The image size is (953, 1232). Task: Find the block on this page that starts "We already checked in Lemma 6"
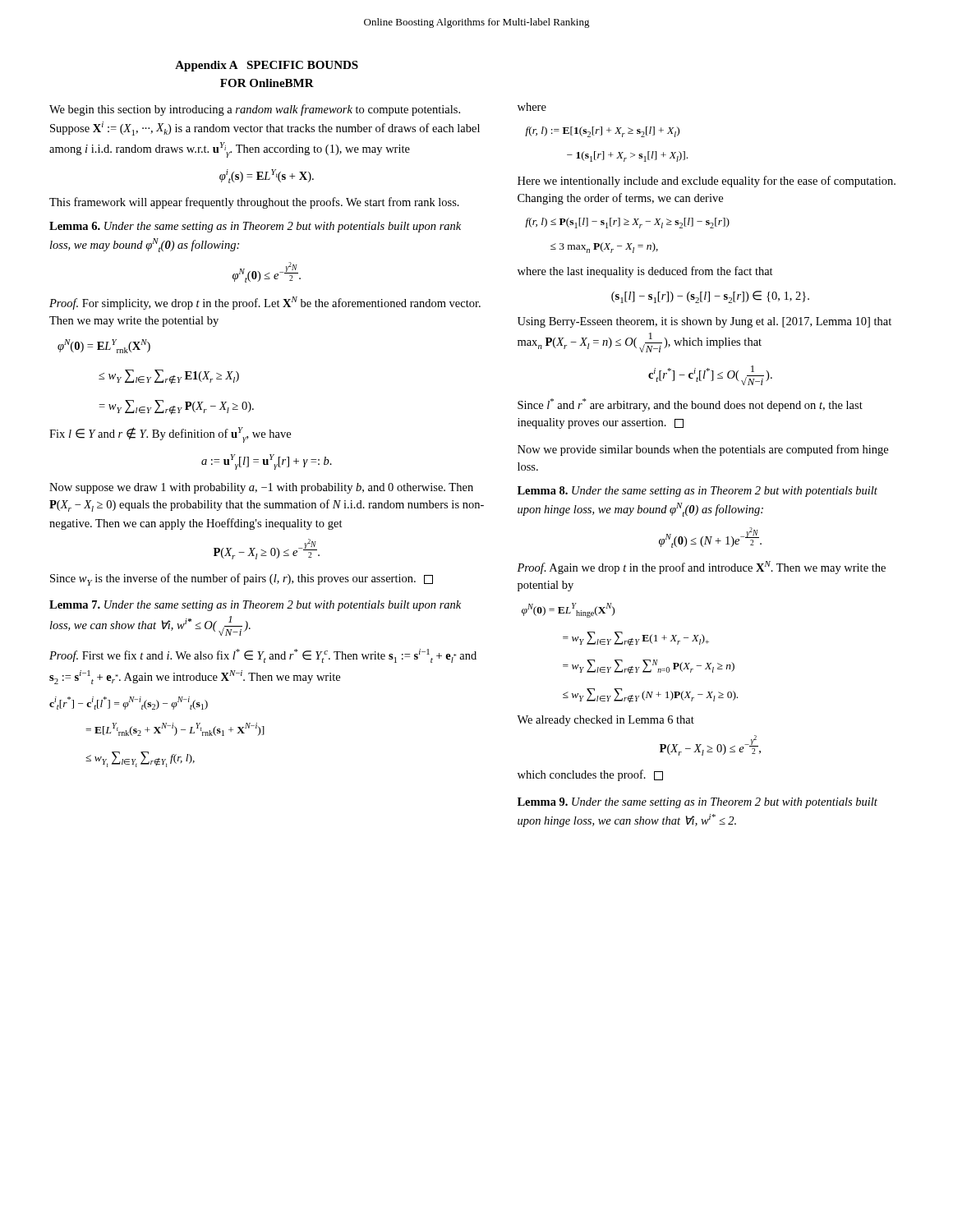pyautogui.click(x=605, y=721)
